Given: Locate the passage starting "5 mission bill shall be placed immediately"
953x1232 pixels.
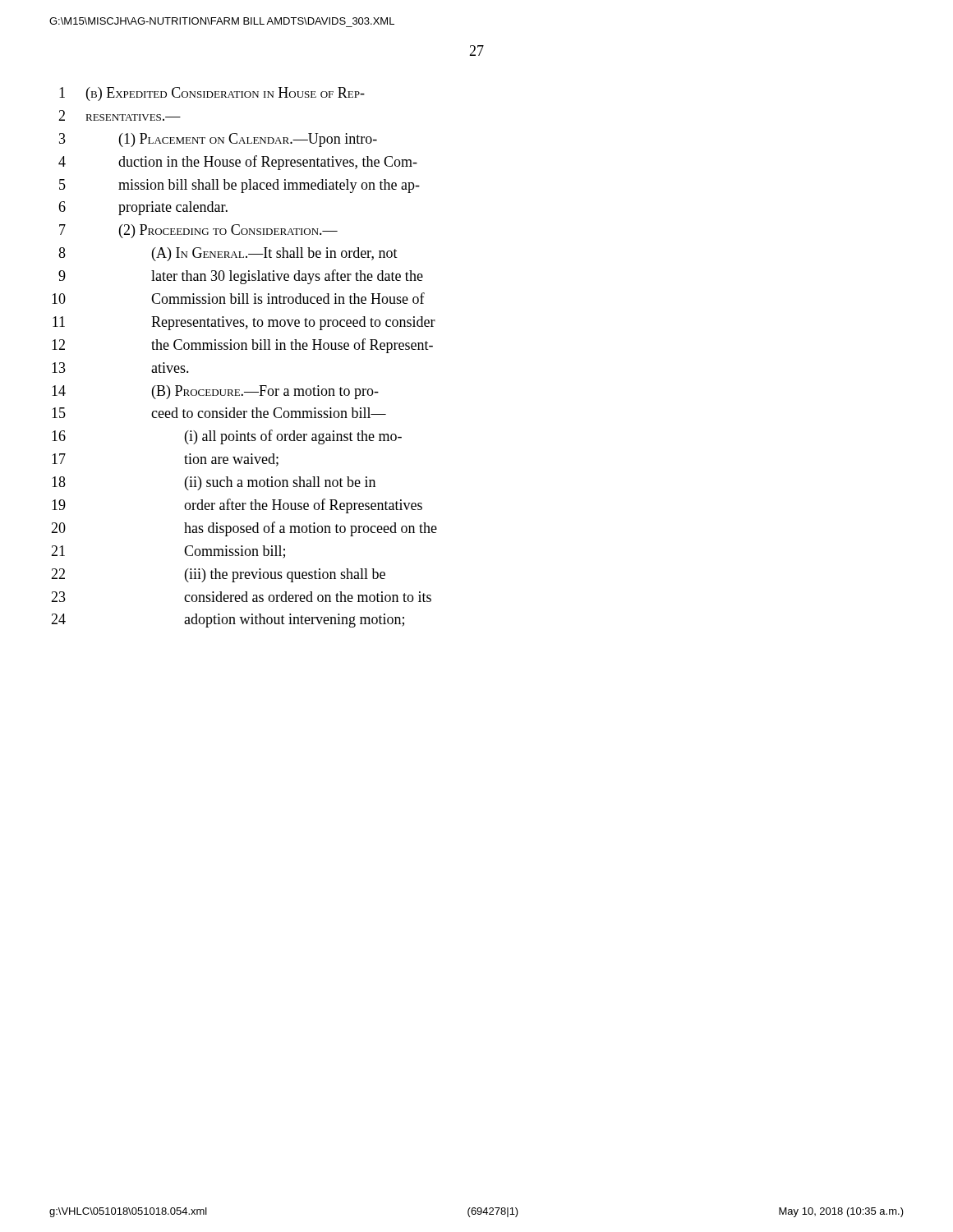Looking at the screenshot, I should (239, 186).
